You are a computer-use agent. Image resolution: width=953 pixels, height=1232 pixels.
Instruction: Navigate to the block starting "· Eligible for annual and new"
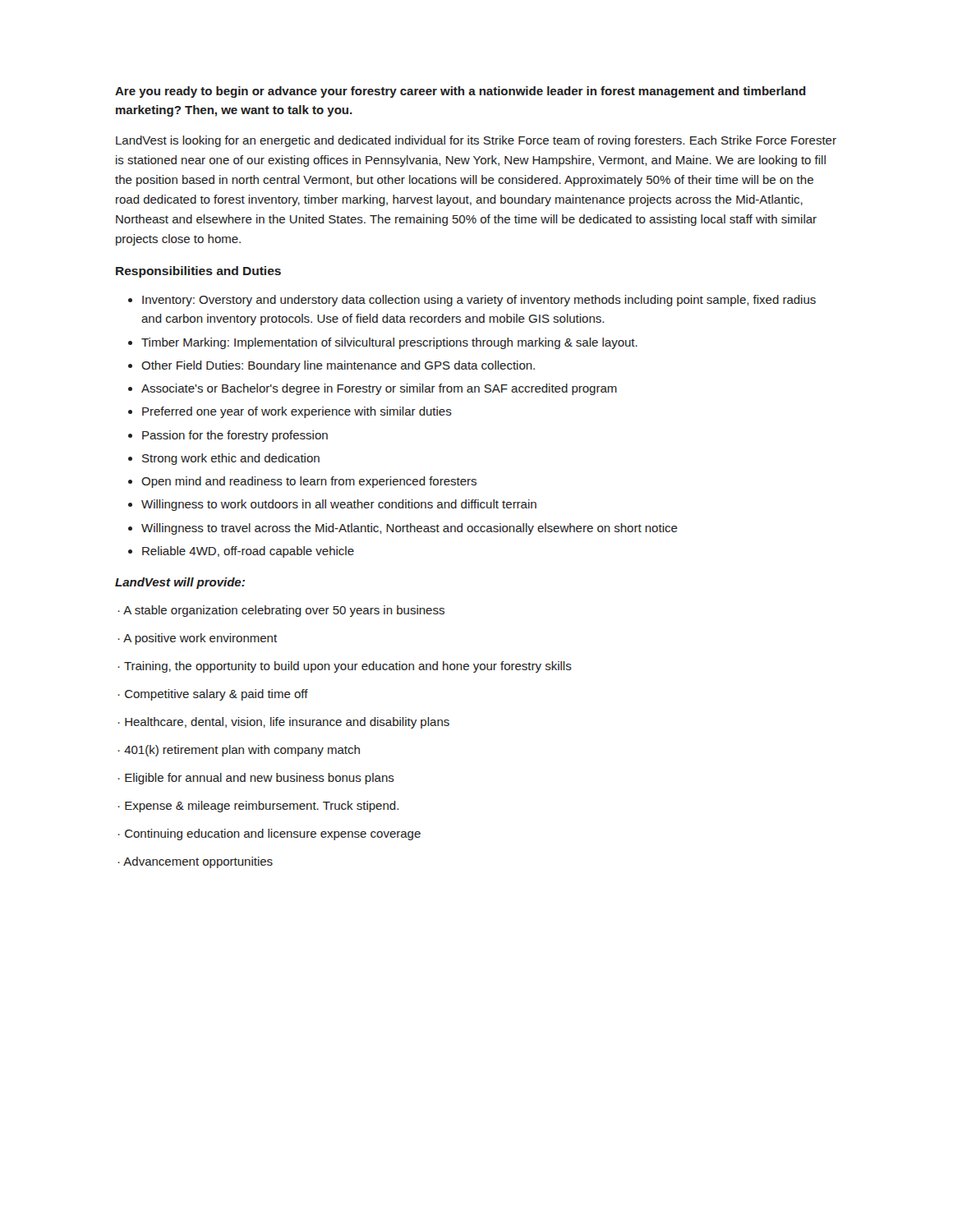[255, 777]
